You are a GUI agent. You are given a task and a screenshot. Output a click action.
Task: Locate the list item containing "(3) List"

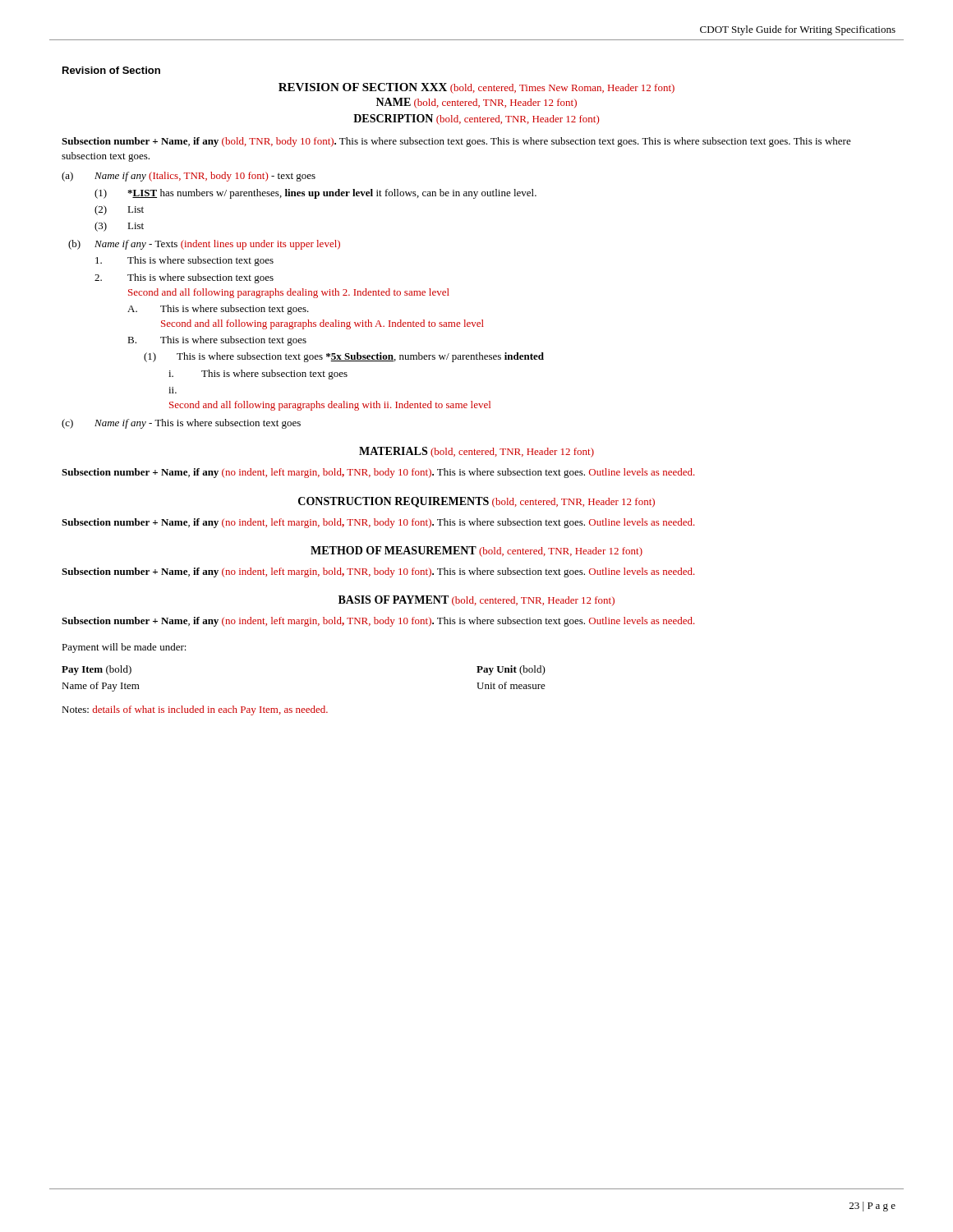pyautogui.click(x=135, y=226)
